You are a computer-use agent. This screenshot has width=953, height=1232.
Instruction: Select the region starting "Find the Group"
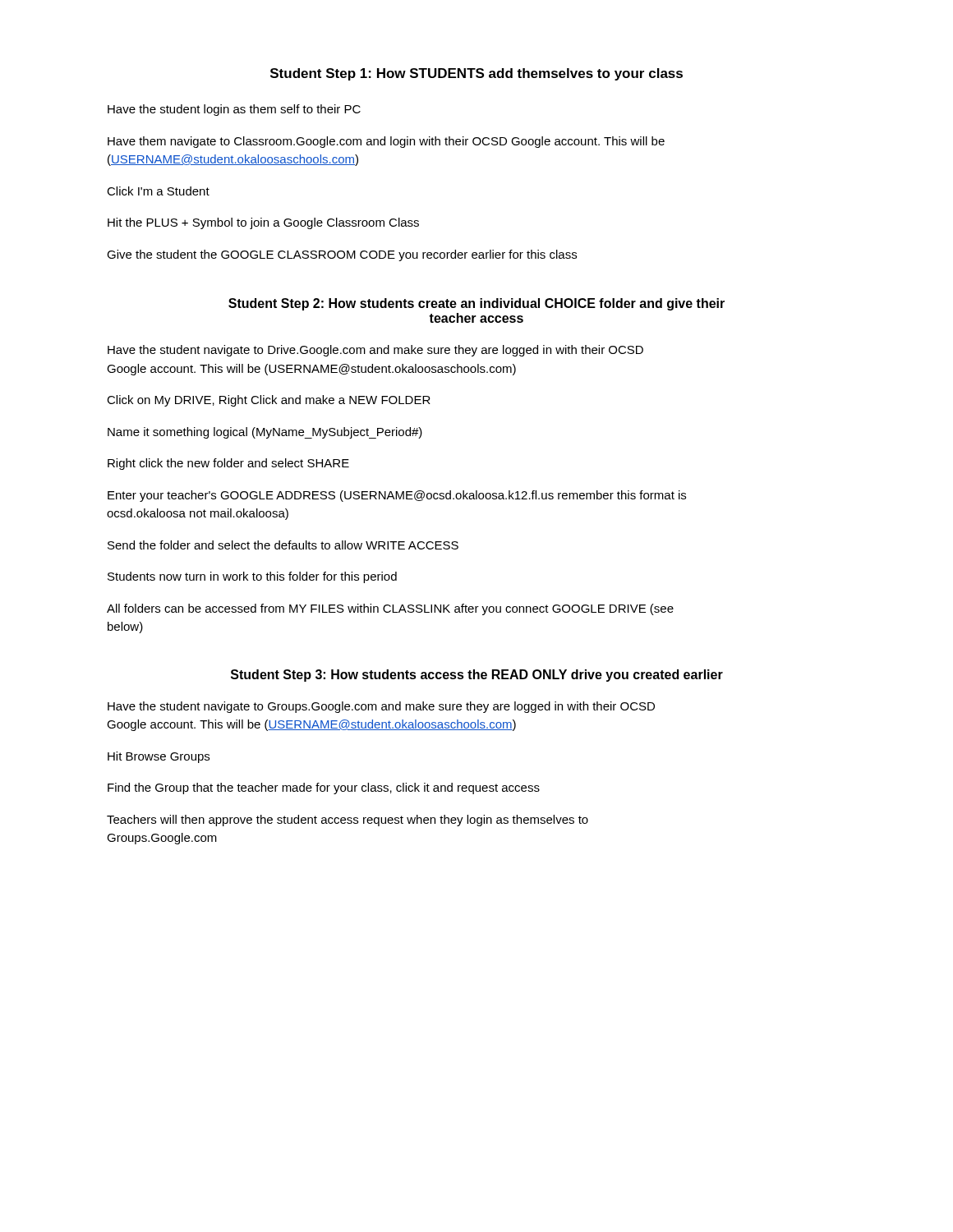pyautogui.click(x=323, y=787)
